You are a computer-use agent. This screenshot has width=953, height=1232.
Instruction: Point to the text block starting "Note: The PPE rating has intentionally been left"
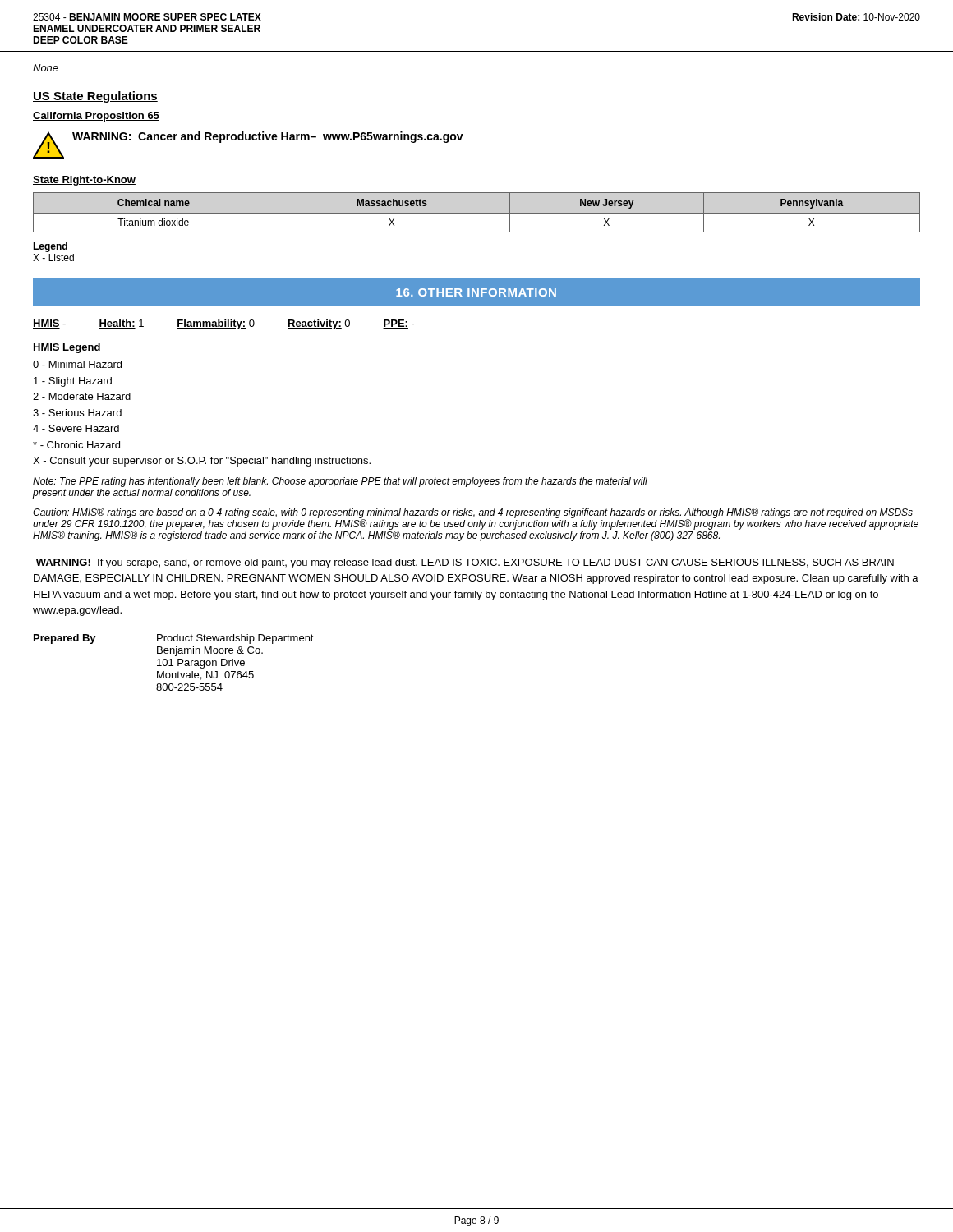pyautogui.click(x=340, y=487)
